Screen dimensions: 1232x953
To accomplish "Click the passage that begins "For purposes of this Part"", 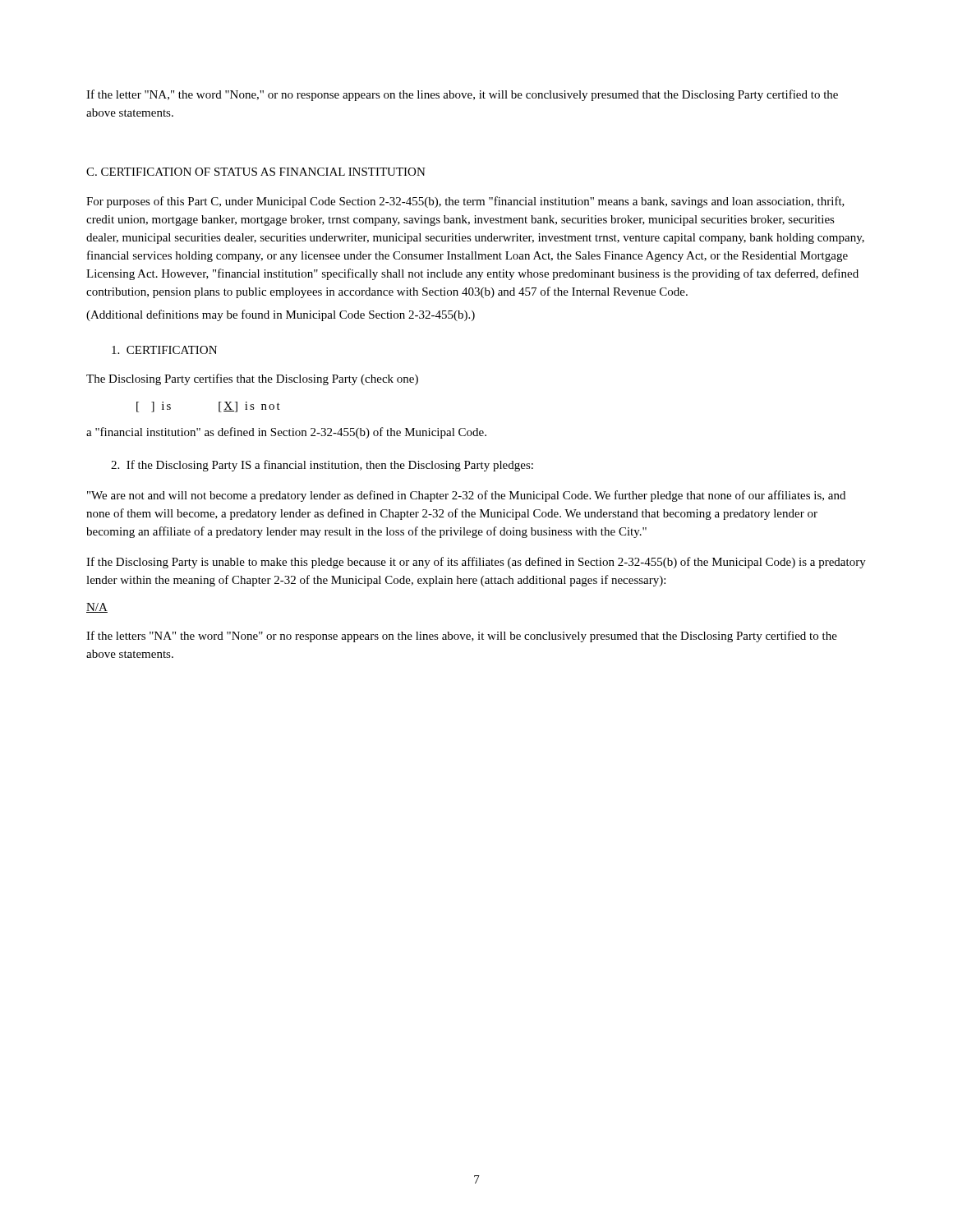I will coord(476,258).
